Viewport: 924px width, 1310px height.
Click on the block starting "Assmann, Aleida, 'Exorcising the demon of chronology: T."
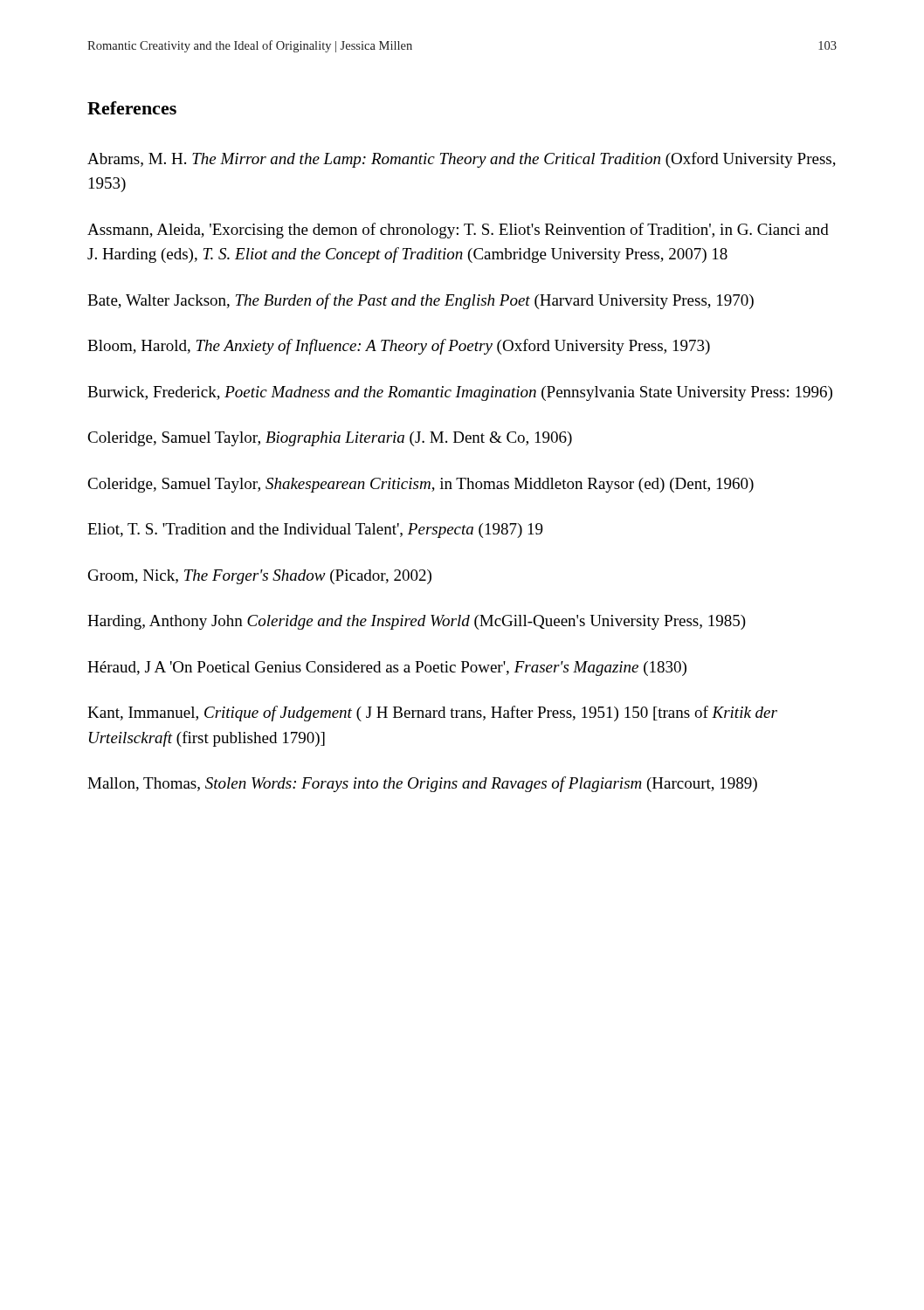point(458,242)
